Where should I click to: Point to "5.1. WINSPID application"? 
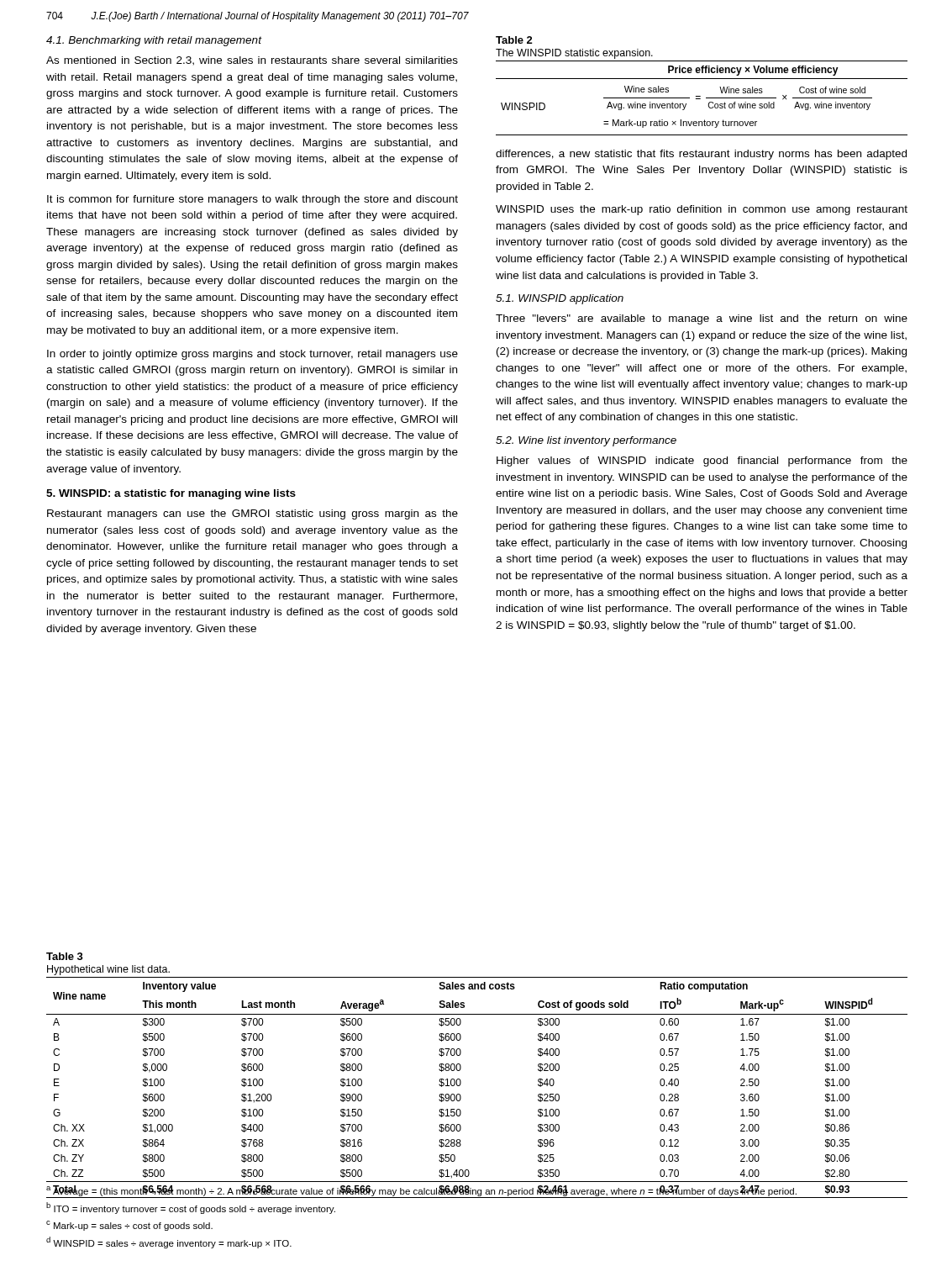560,298
